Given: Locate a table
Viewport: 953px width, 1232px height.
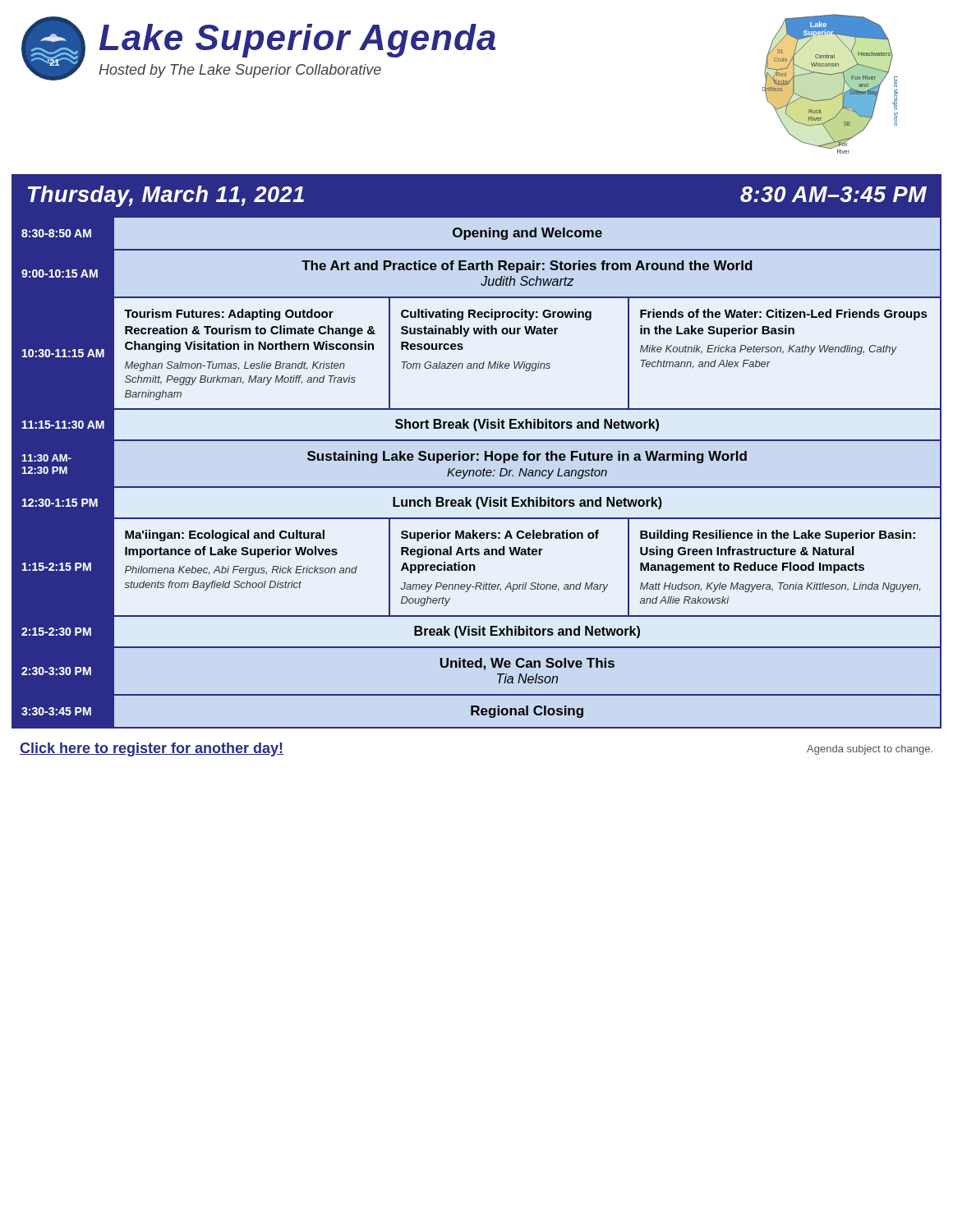Looking at the screenshot, I should 476,472.
